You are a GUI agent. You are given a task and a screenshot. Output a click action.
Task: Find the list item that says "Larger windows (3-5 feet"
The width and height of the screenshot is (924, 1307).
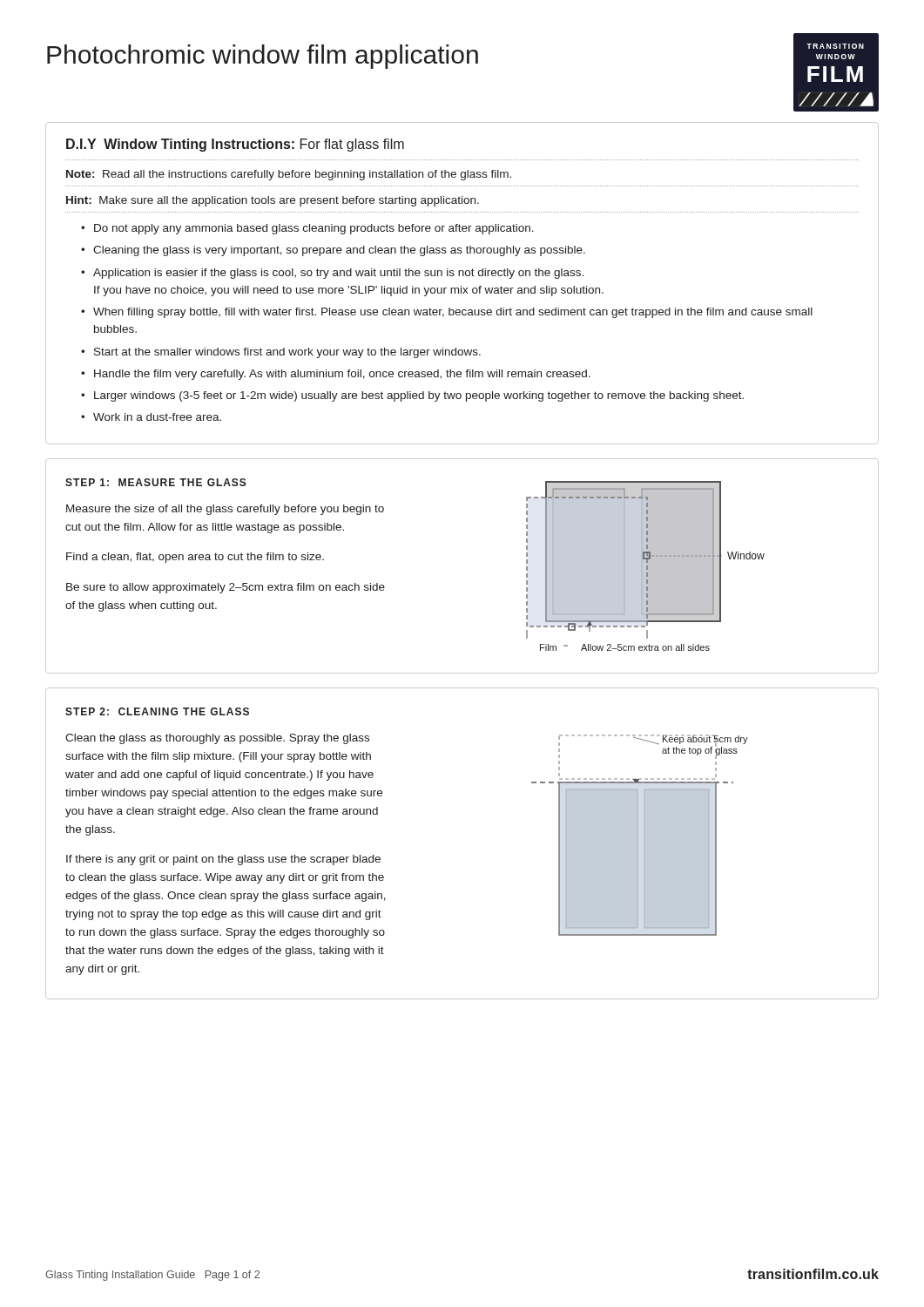pos(419,395)
